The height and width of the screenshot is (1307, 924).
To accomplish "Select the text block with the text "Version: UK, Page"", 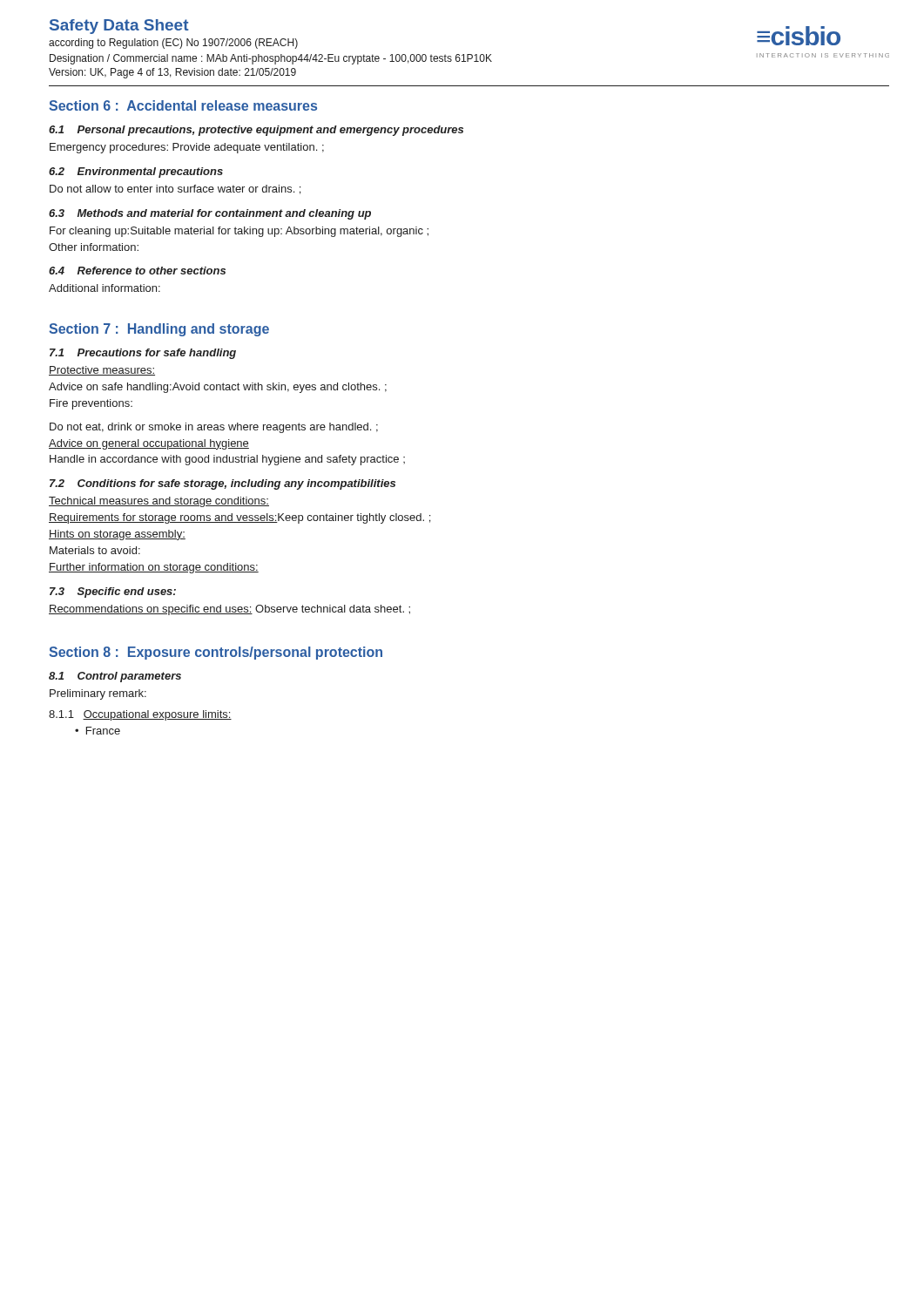I will point(173,72).
